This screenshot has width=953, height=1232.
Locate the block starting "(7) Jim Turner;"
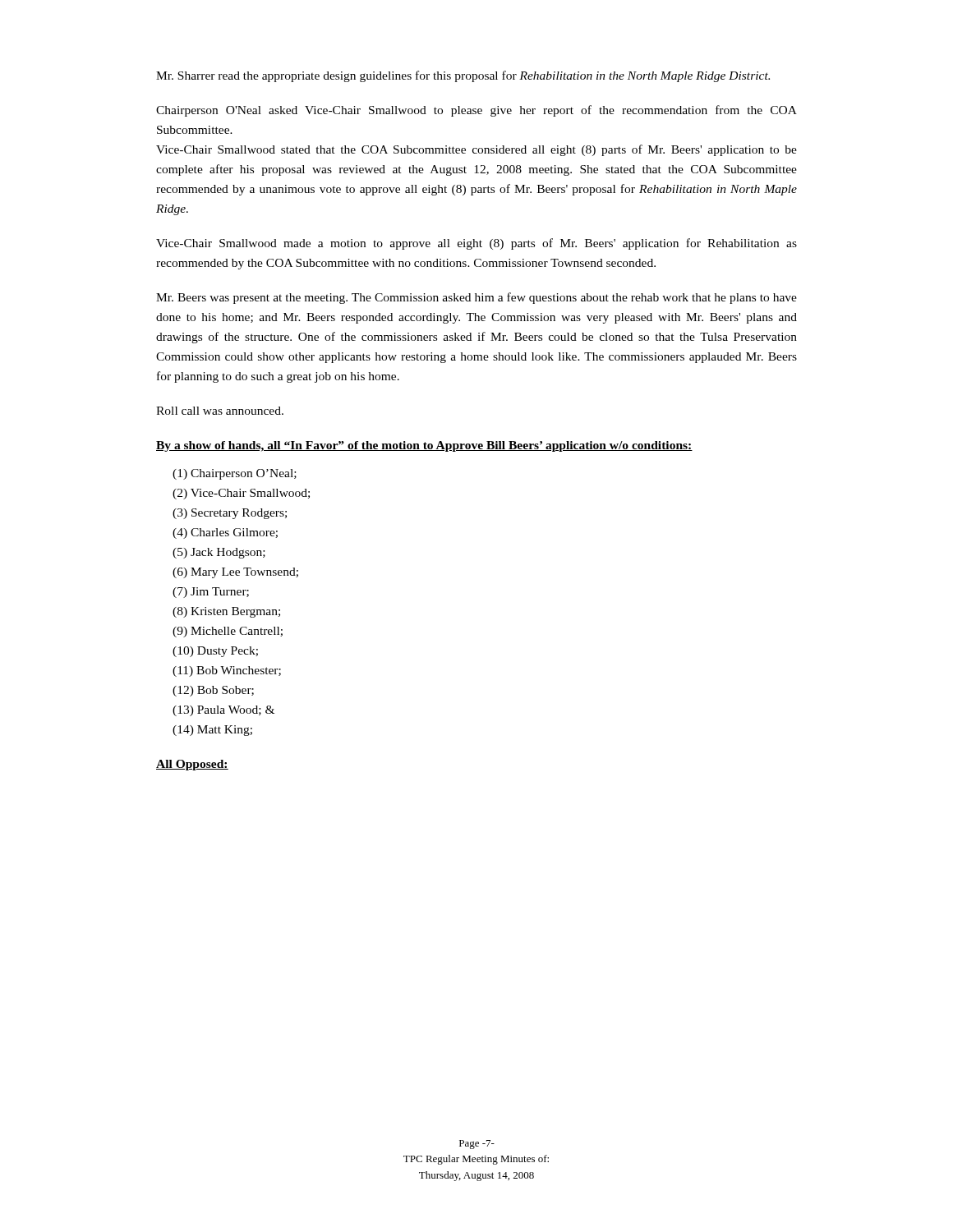tap(211, 591)
